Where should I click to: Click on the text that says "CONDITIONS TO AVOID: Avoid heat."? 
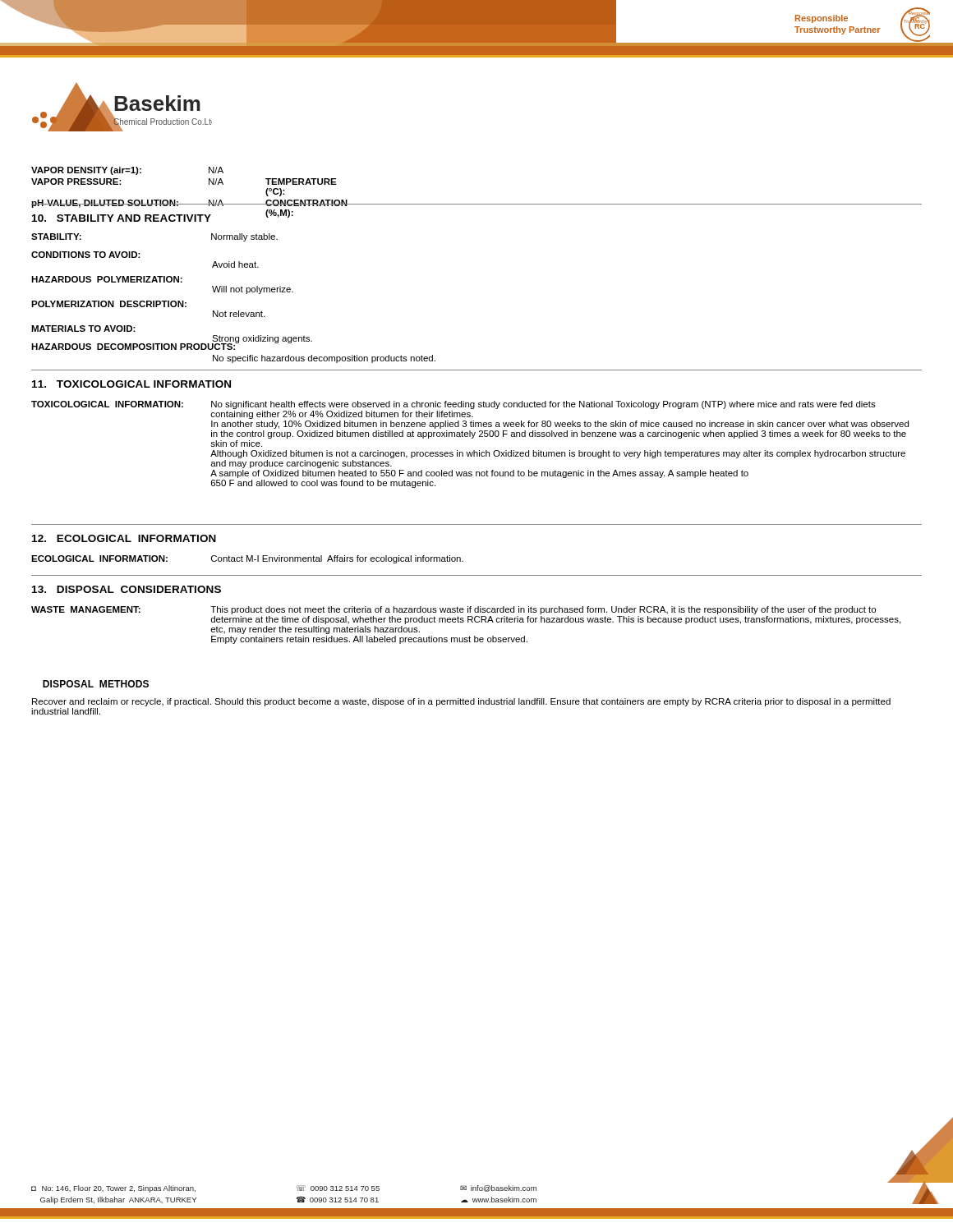tap(145, 260)
